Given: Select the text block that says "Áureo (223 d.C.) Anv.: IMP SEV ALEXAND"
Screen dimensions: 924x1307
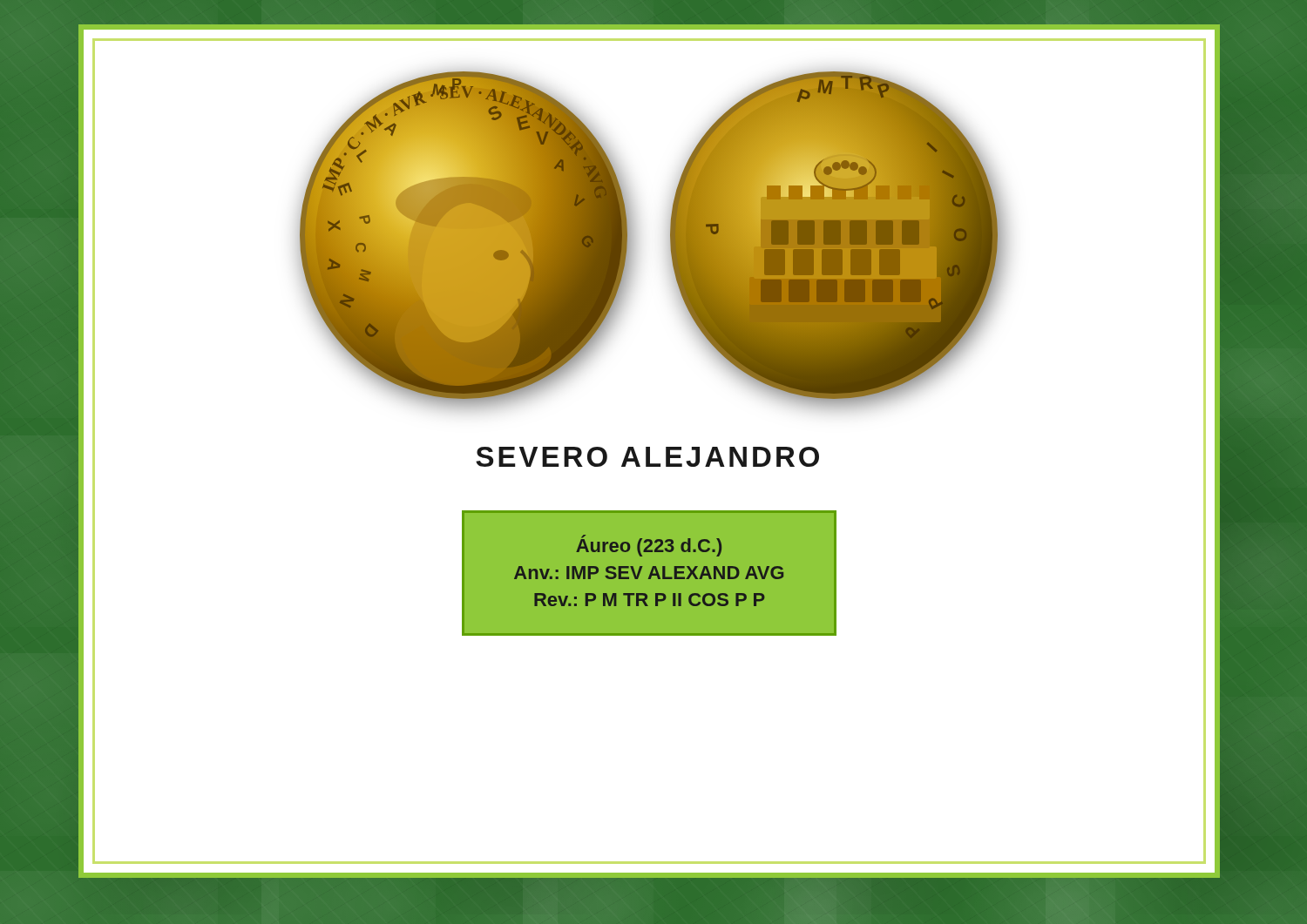Looking at the screenshot, I should tap(649, 573).
